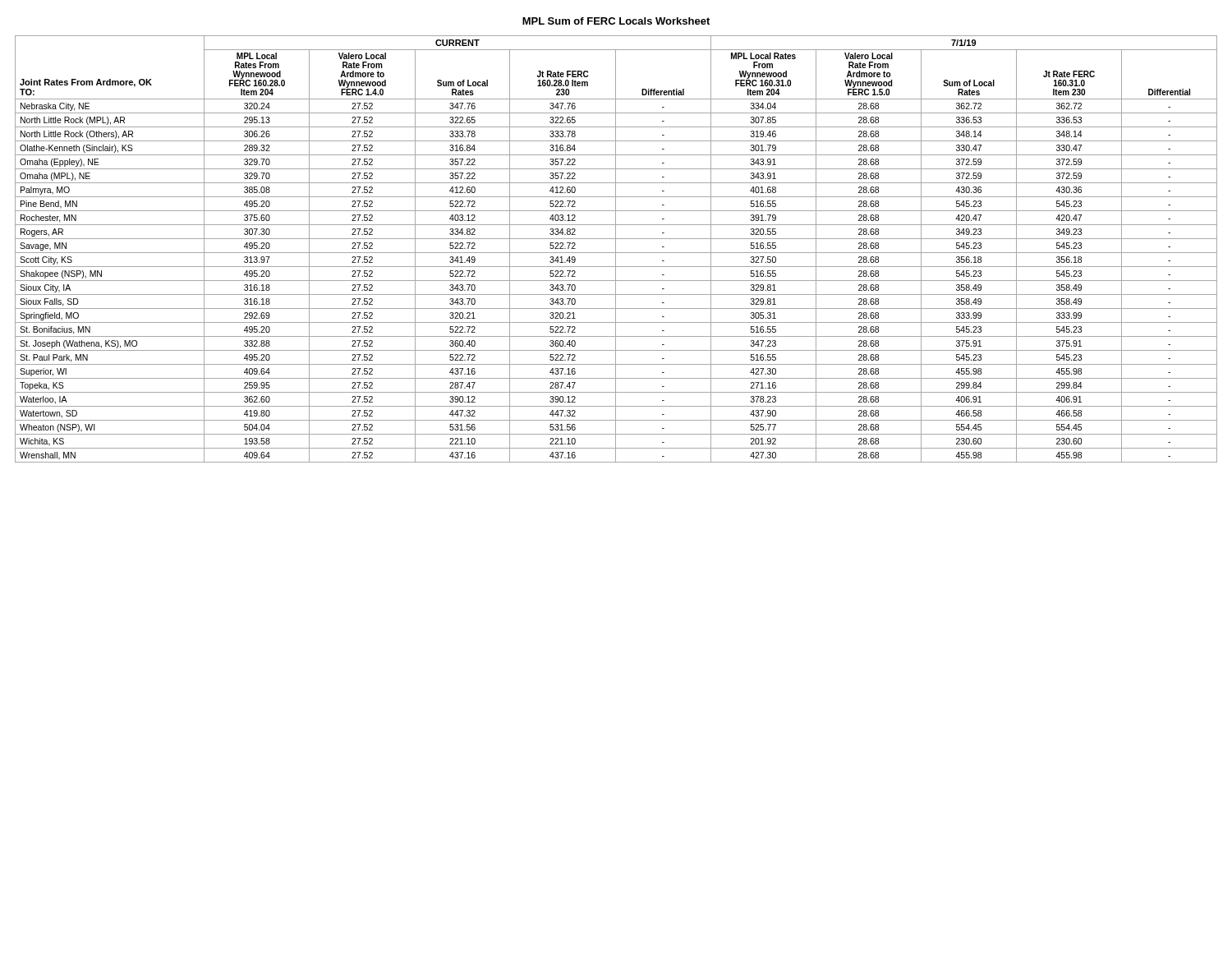Select the table that reads "Jt Rate FERC 160.28.0 Item"
This screenshot has height=953, width=1232.
point(616,249)
